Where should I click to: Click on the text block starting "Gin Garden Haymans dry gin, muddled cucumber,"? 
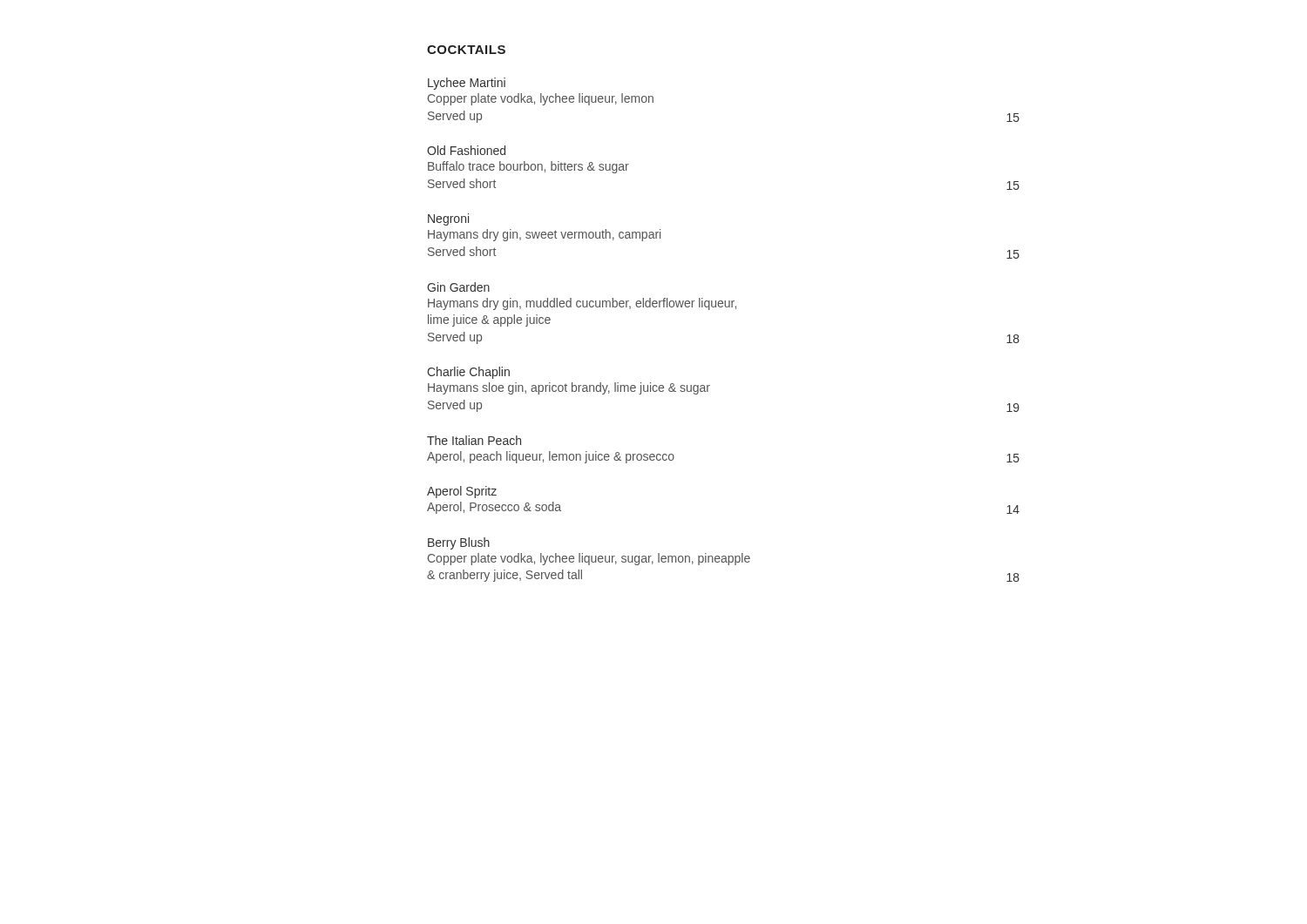[x=723, y=313]
